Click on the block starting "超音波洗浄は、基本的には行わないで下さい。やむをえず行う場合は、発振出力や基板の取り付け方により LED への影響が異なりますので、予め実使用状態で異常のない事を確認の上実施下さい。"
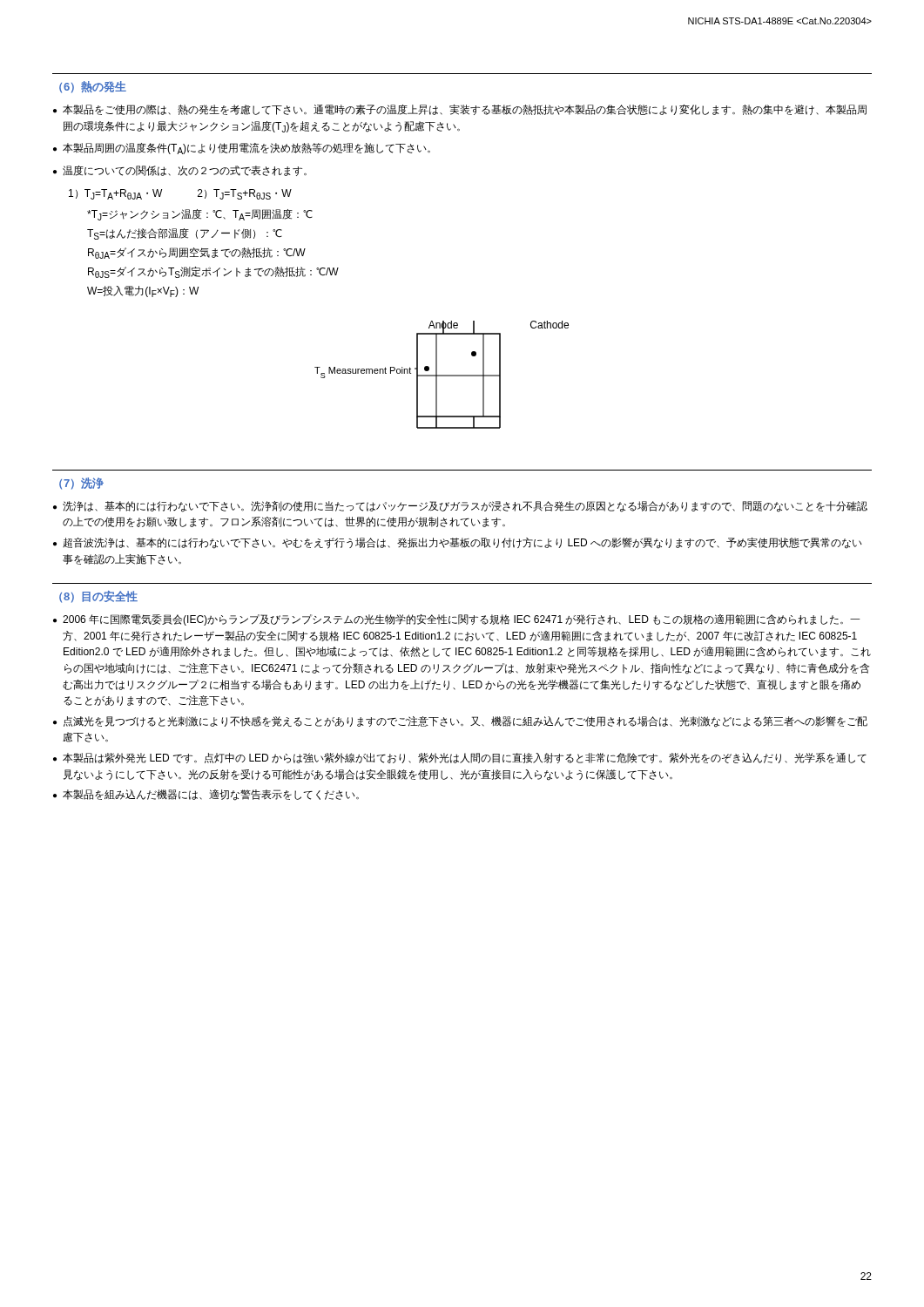Viewport: 924px width, 1307px height. (467, 551)
